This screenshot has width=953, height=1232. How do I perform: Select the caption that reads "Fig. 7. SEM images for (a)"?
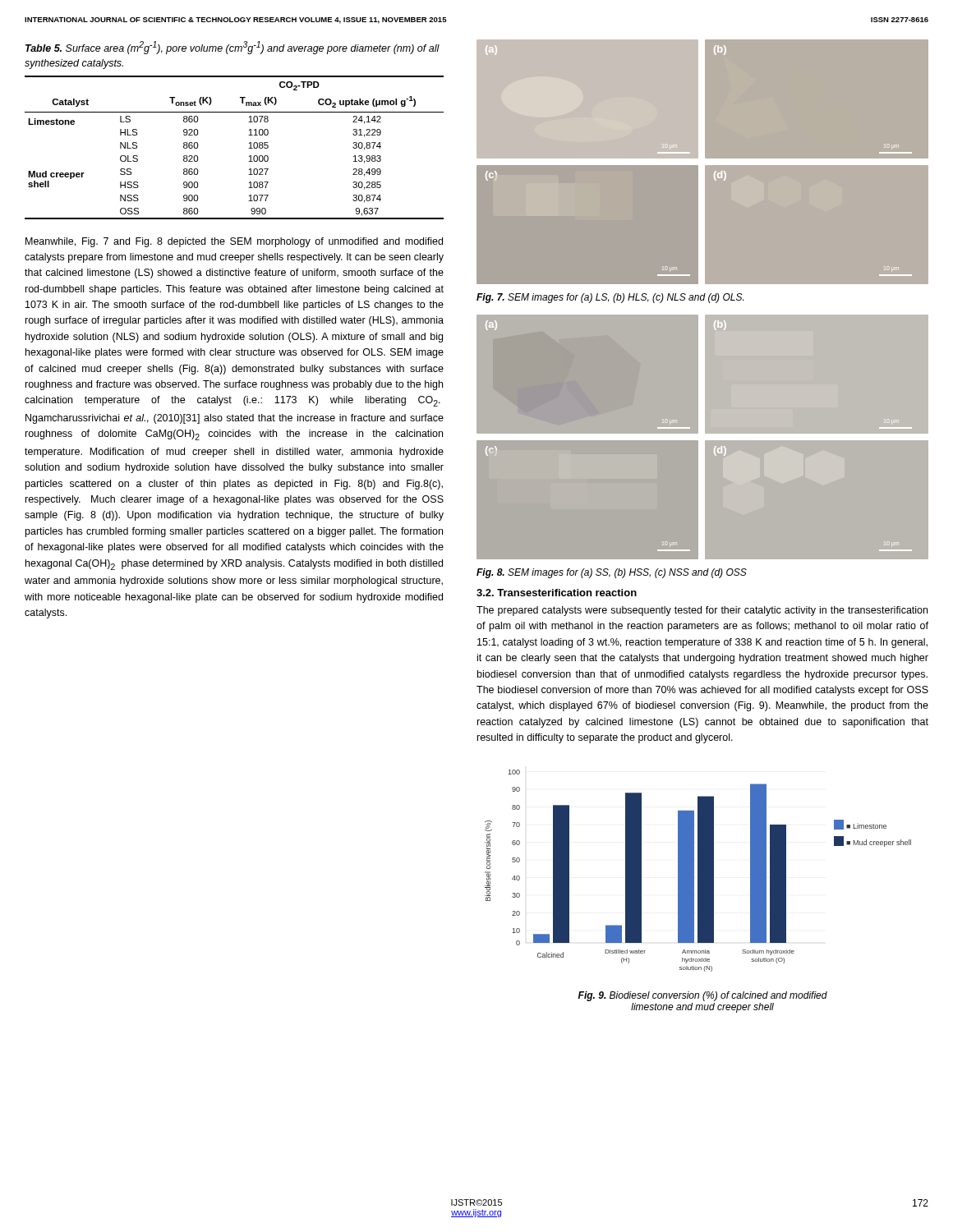coord(611,297)
